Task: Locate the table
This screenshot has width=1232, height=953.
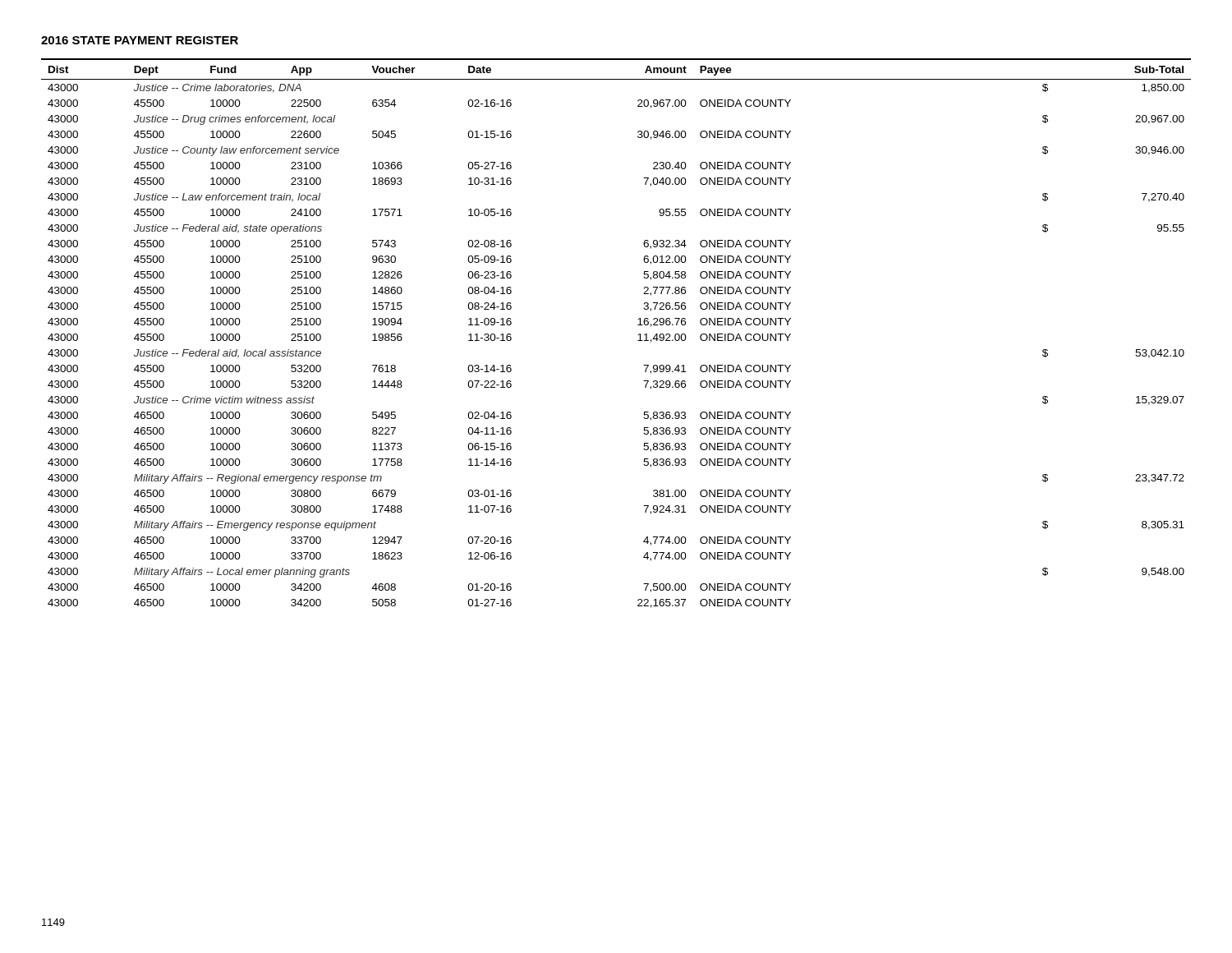Action: coord(616,334)
